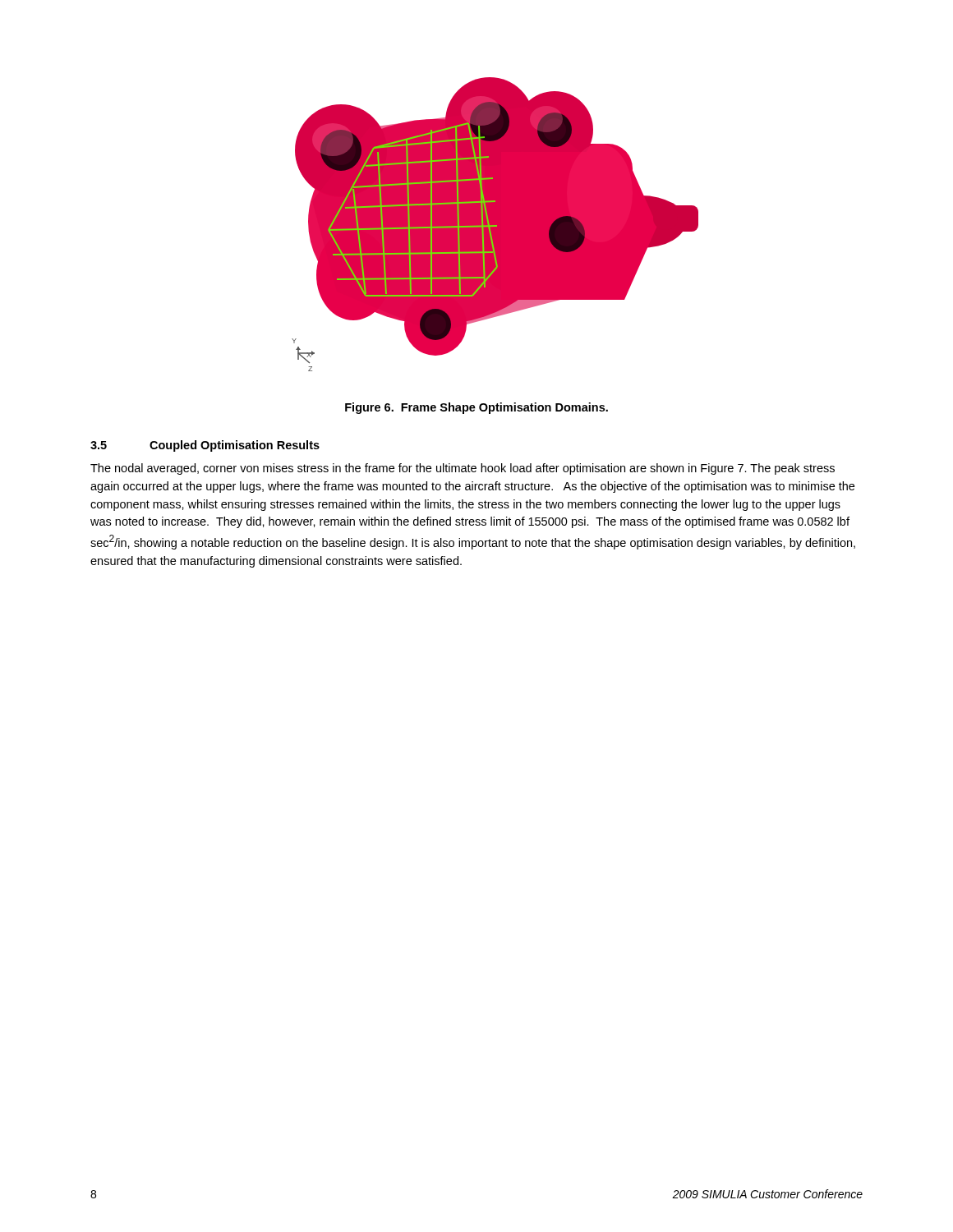Find the text starting "Figure 6. Frame Shape Optimisation Domains."
This screenshot has width=953, height=1232.
(x=476, y=407)
